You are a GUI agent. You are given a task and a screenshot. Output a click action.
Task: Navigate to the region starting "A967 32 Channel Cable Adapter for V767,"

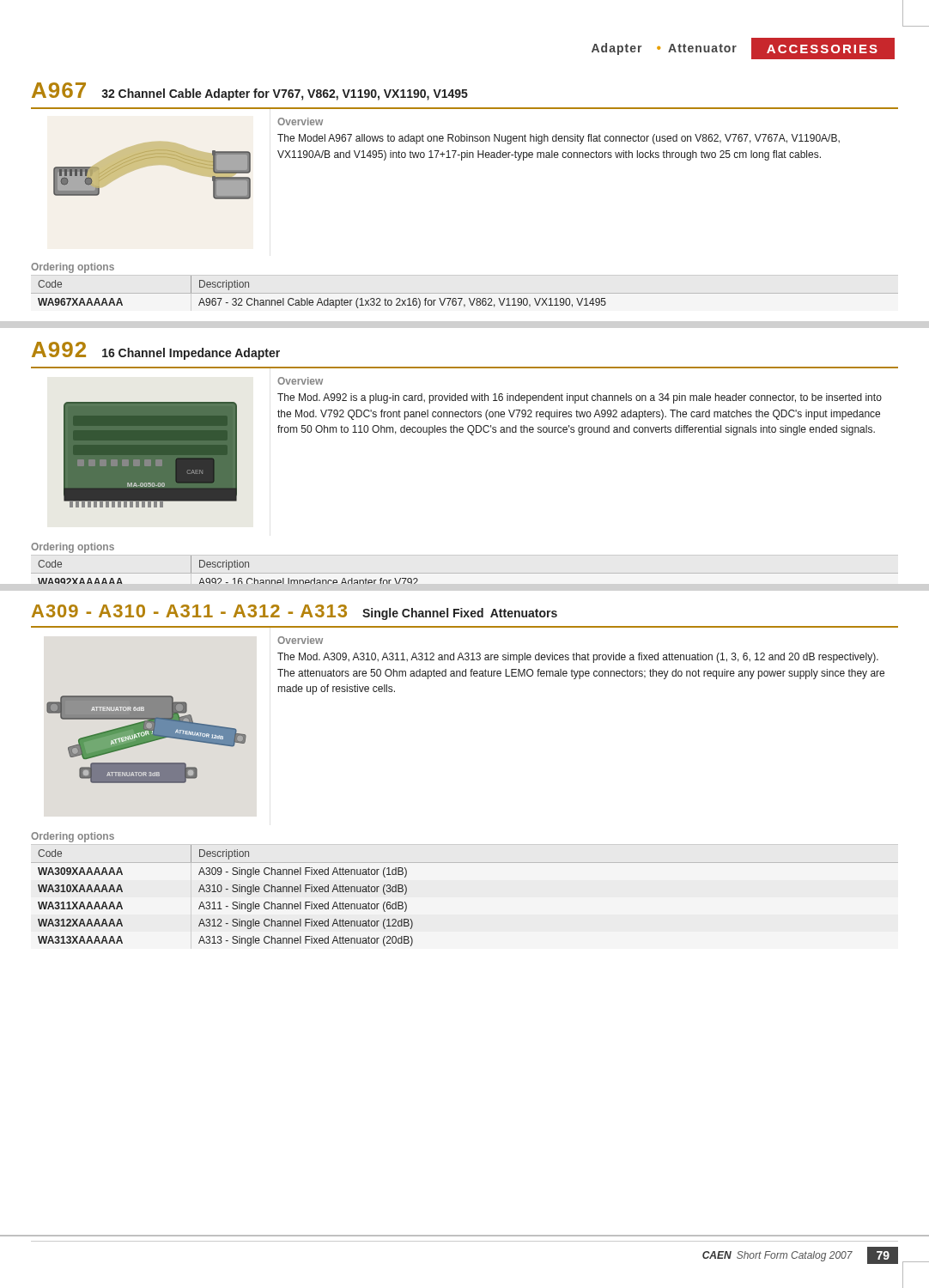(249, 91)
